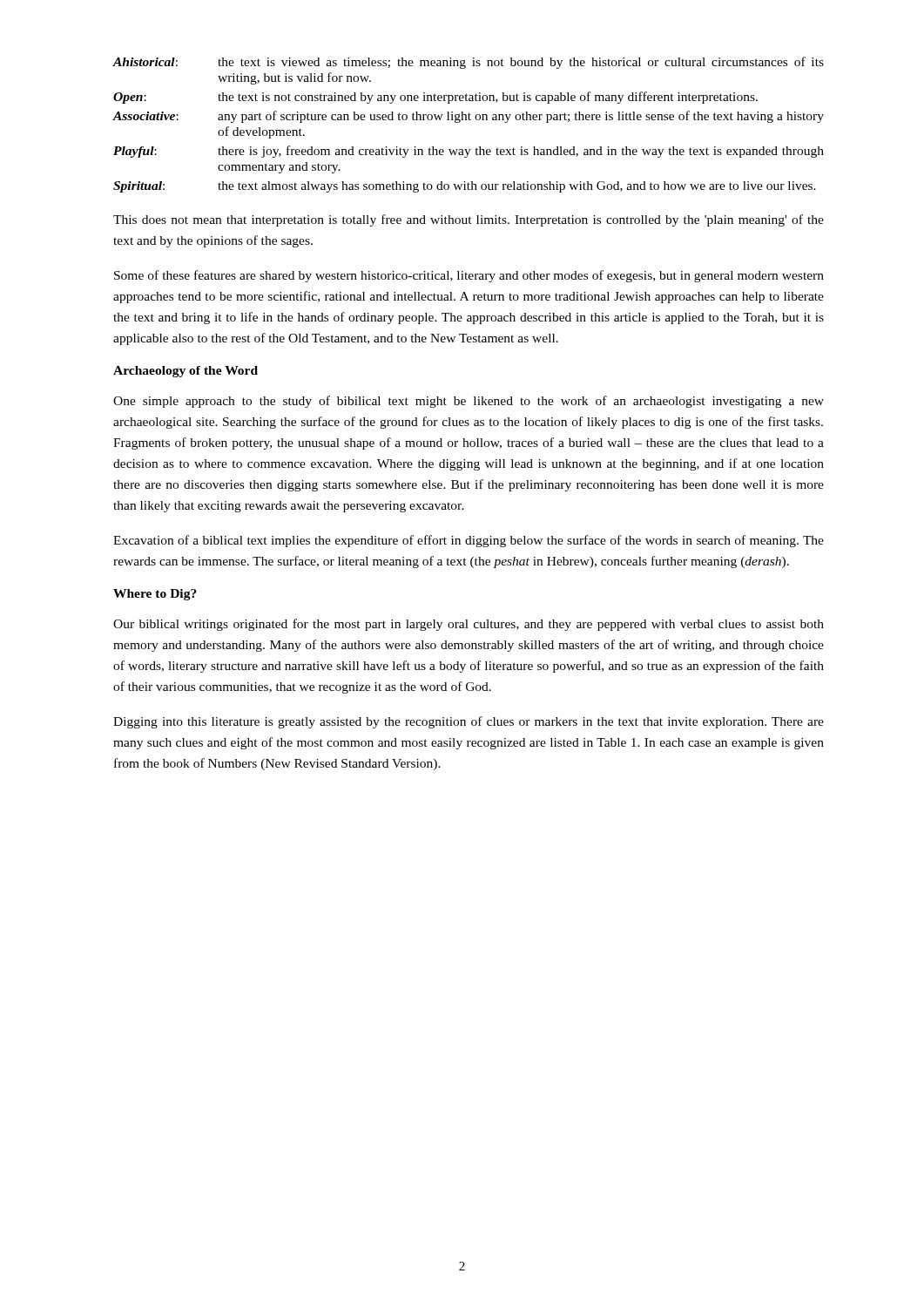The height and width of the screenshot is (1307, 924).
Task: Where is the passage that starts "Our biblical writings originated for the most"?
Action: pos(469,655)
